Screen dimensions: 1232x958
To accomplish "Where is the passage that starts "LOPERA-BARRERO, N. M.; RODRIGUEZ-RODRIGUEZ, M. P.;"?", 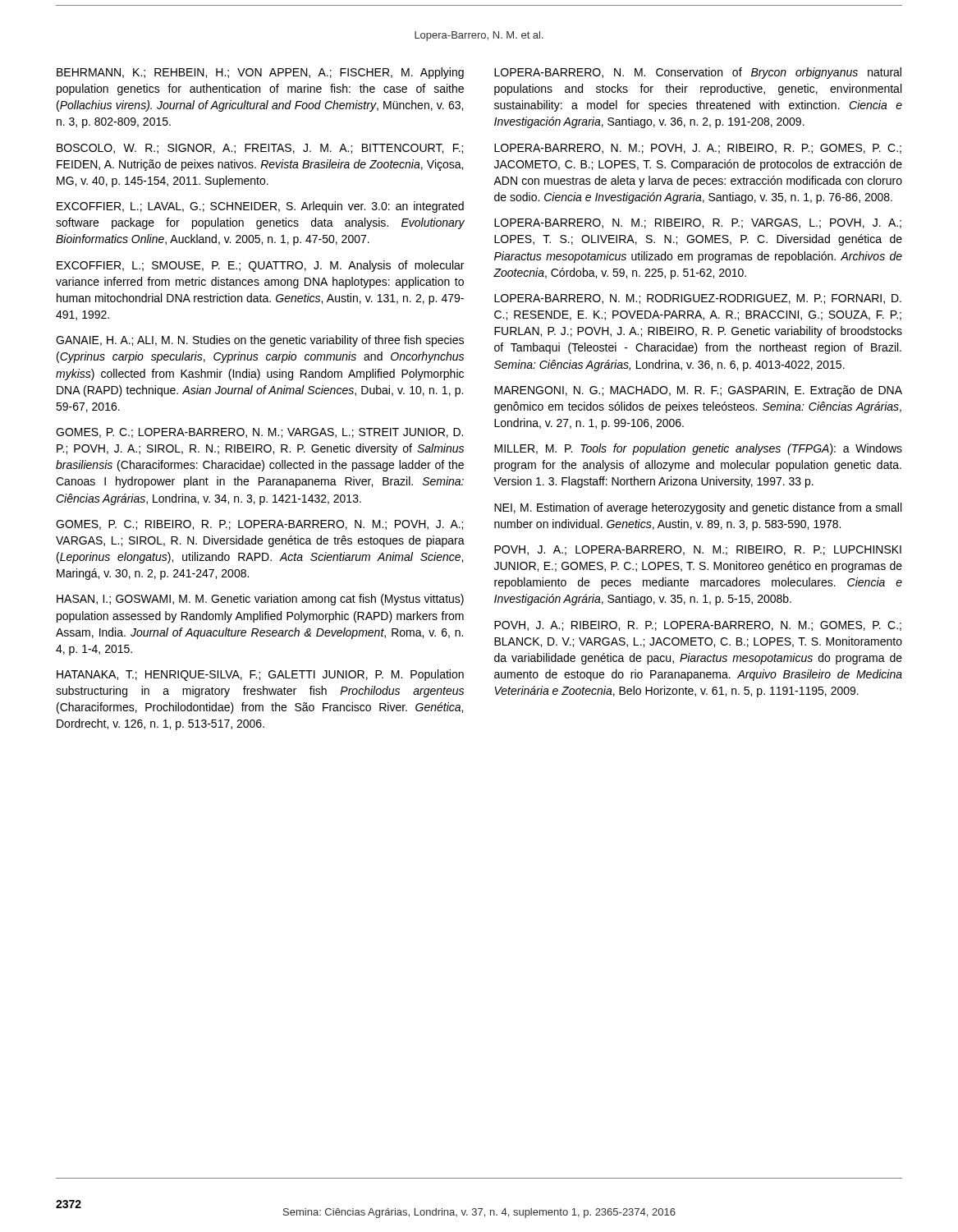I will 698,331.
